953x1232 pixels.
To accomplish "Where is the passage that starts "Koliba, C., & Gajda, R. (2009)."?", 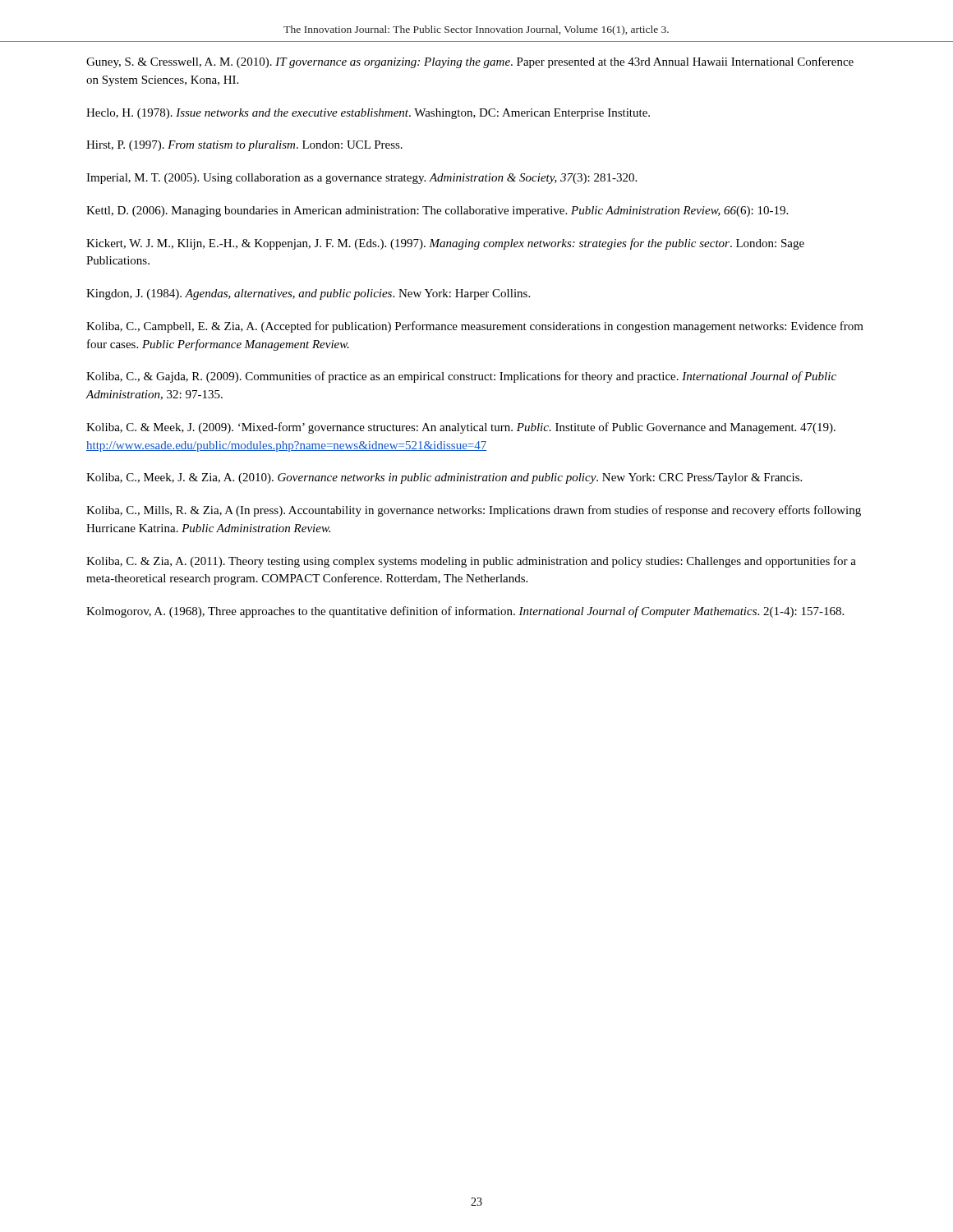I will [461, 385].
